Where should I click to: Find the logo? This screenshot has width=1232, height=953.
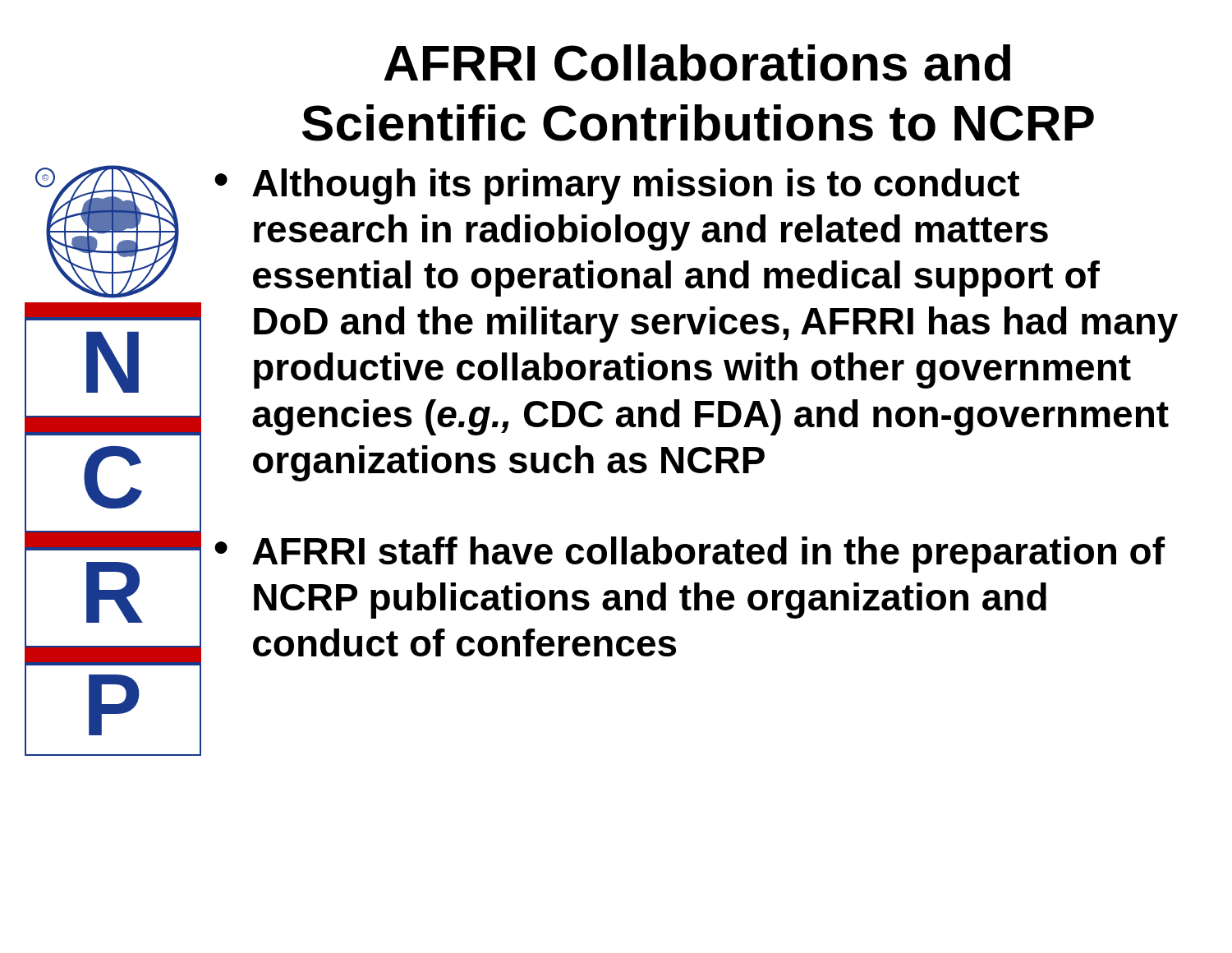[115, 462]
